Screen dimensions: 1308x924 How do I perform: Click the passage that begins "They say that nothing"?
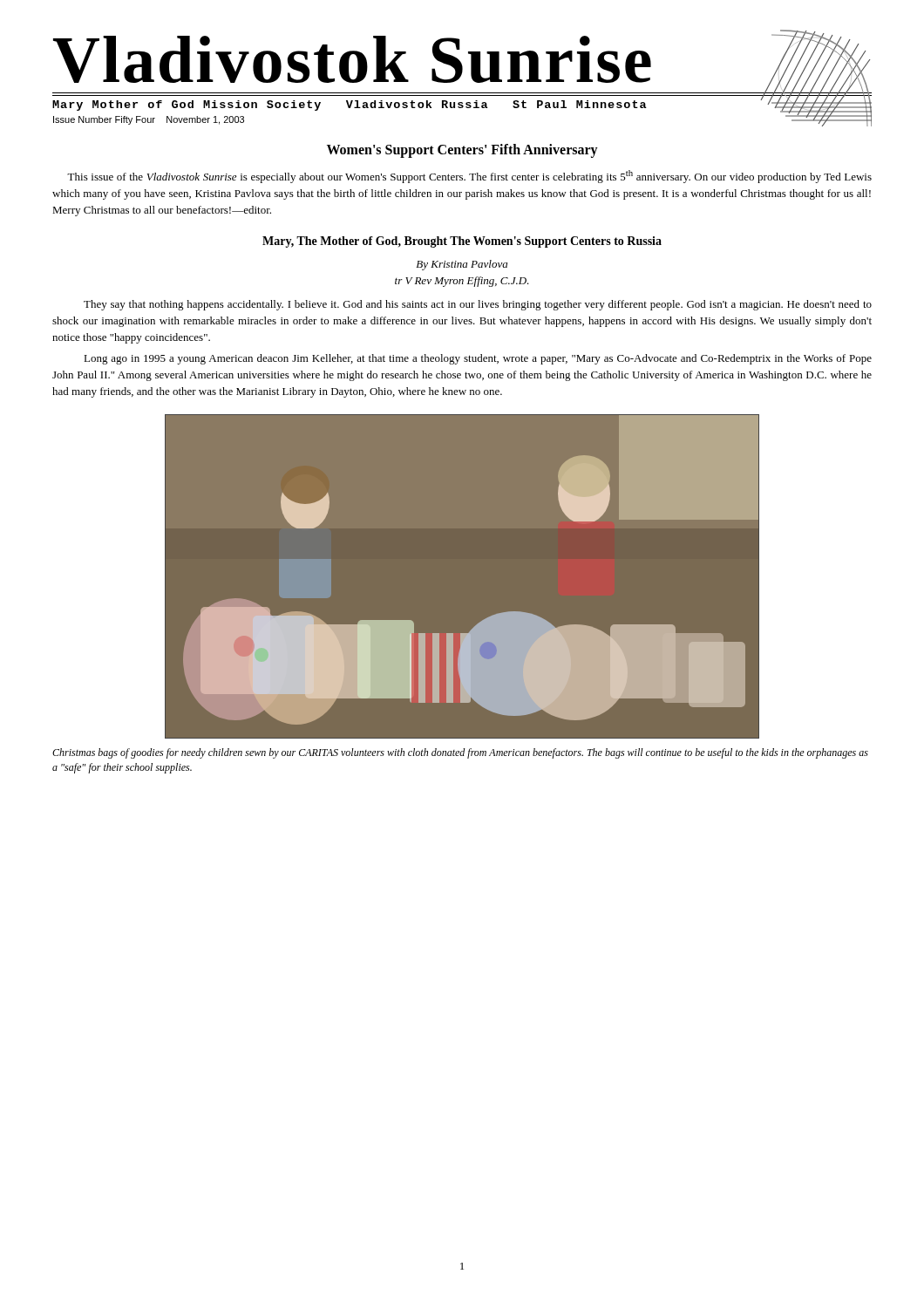(x=462, y=320)
